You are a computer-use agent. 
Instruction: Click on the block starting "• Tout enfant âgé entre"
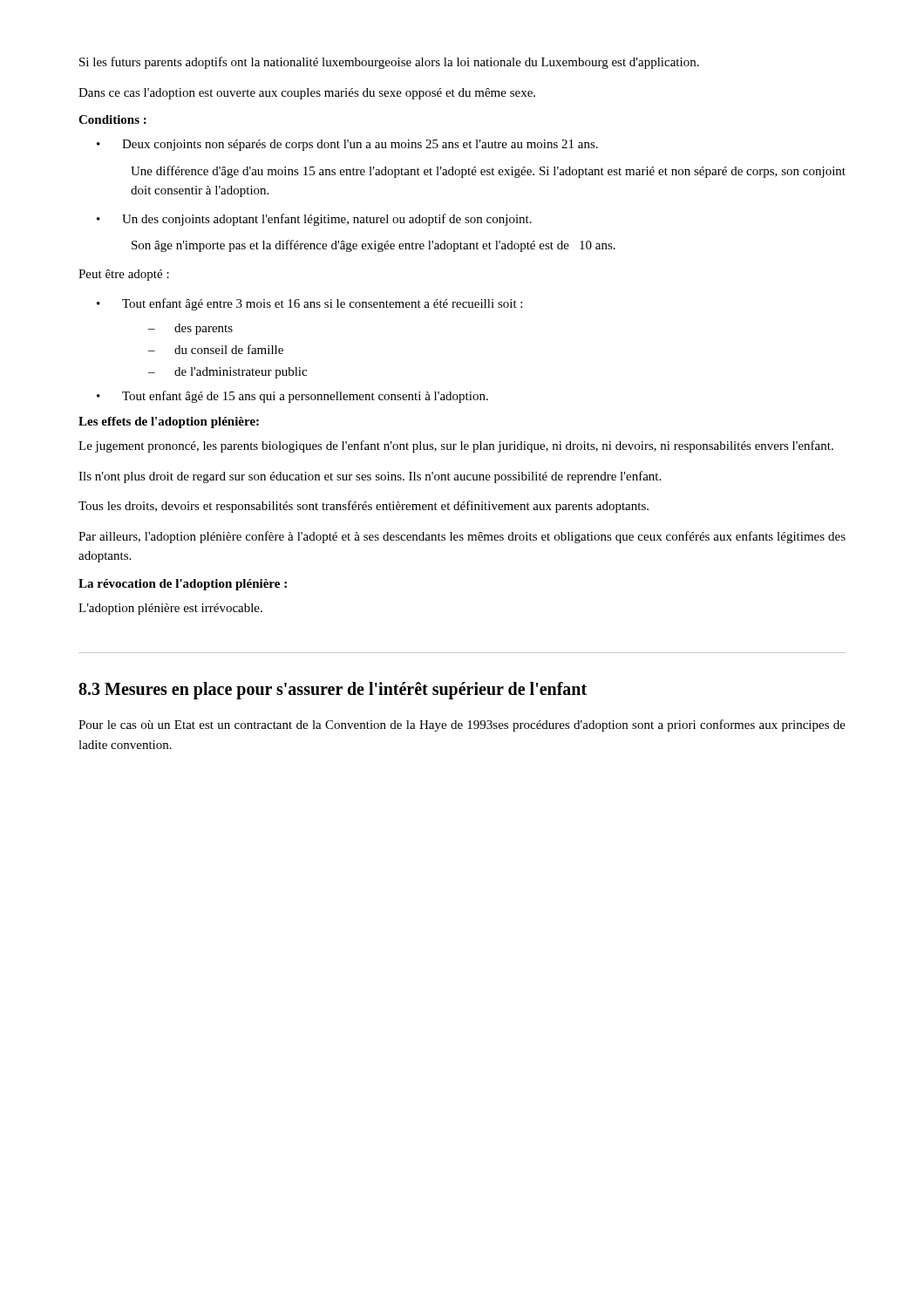(x=471, y=304)
